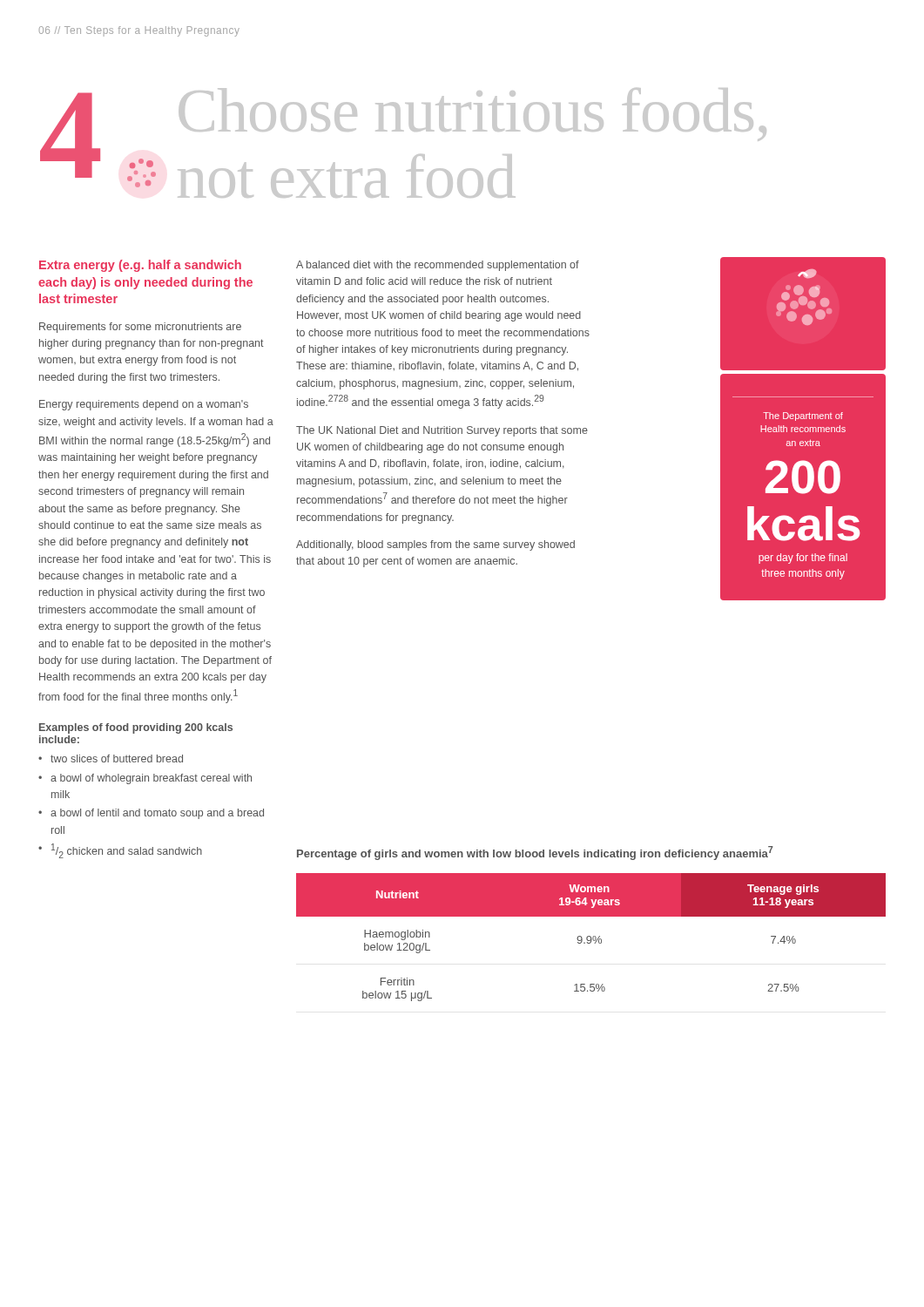Screen dimensions: 1307x924
Task: Locate the block starting "Examples of food"
Action: click(136, 734)
